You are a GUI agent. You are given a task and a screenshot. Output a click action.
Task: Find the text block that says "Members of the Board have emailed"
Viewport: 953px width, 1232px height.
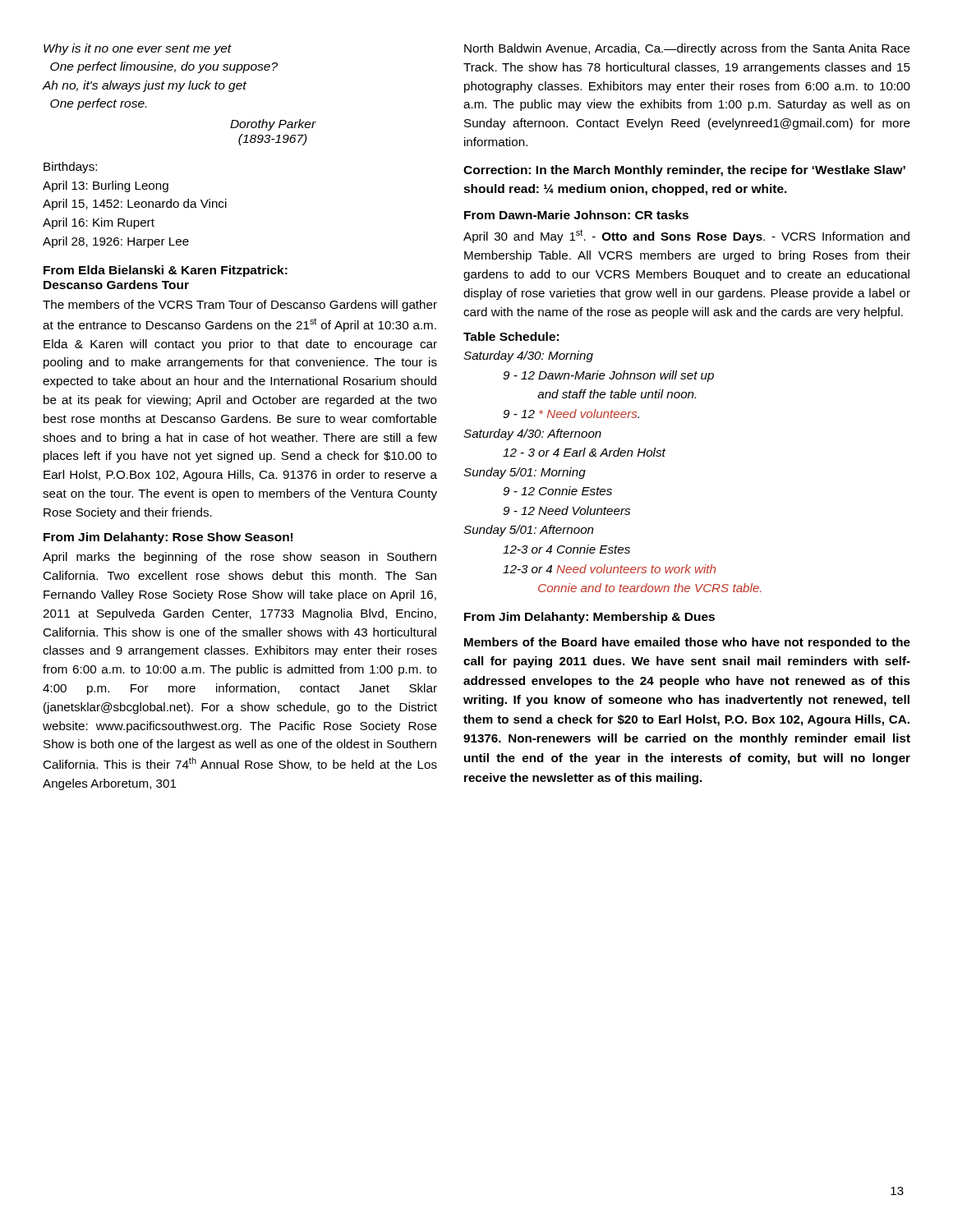point(687,709)
